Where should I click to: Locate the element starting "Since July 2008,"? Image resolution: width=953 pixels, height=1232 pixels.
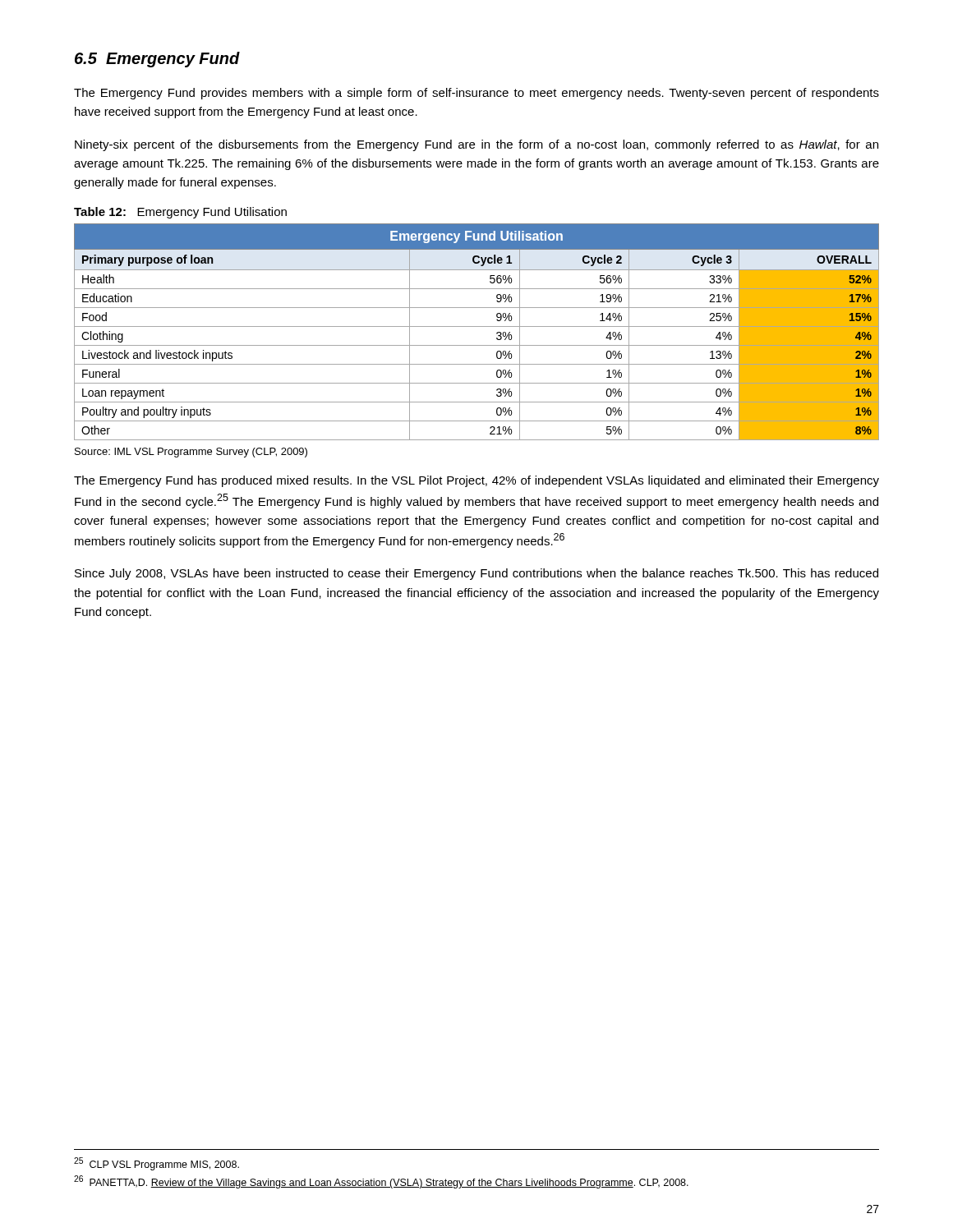click(x=476, y=592)
